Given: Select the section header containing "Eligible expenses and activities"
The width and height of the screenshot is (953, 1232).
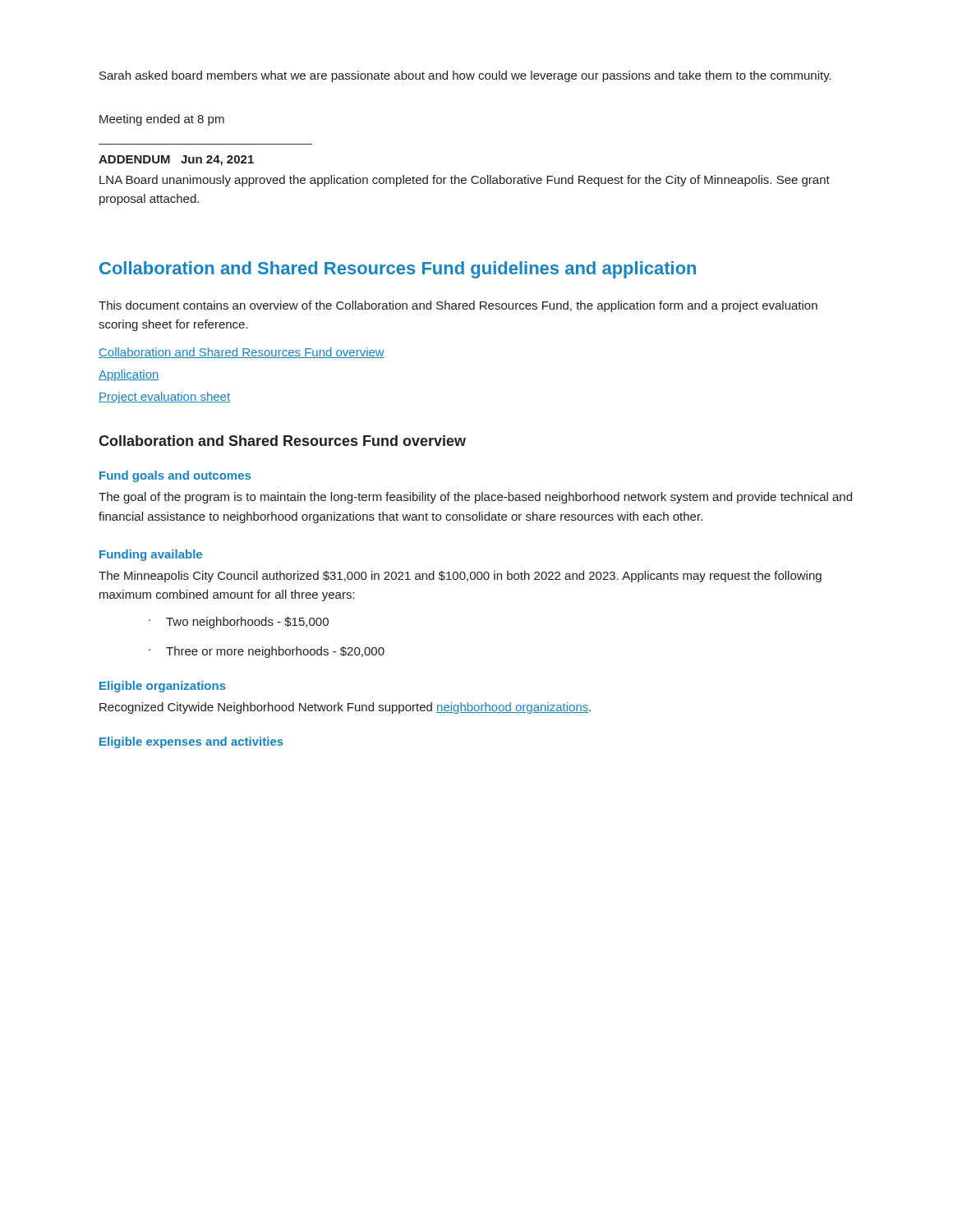Looking at the screenshot, I should click(x=191, y=741).
